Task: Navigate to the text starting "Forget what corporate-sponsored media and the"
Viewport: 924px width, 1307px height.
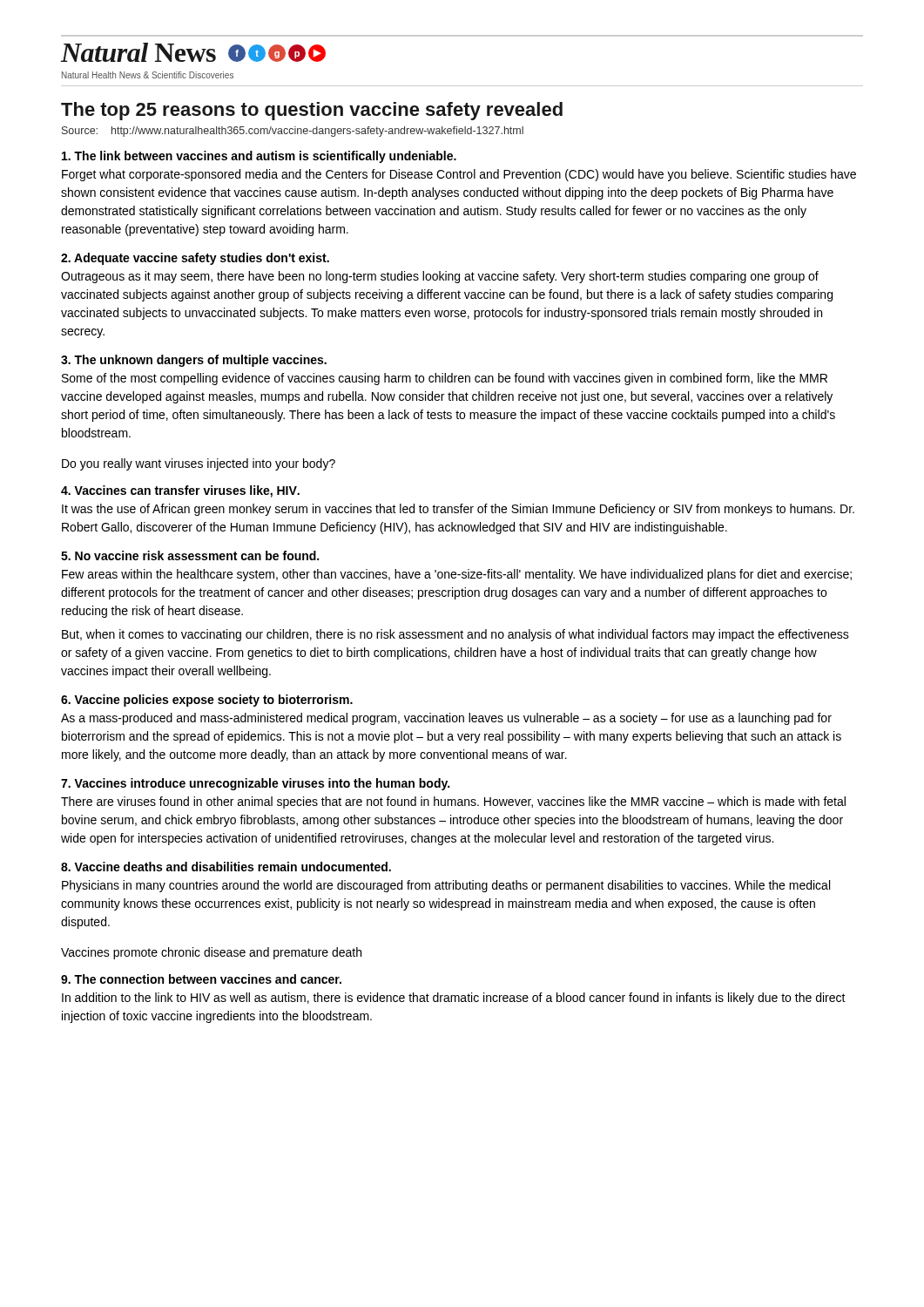Action: click(x=462, y=202)
